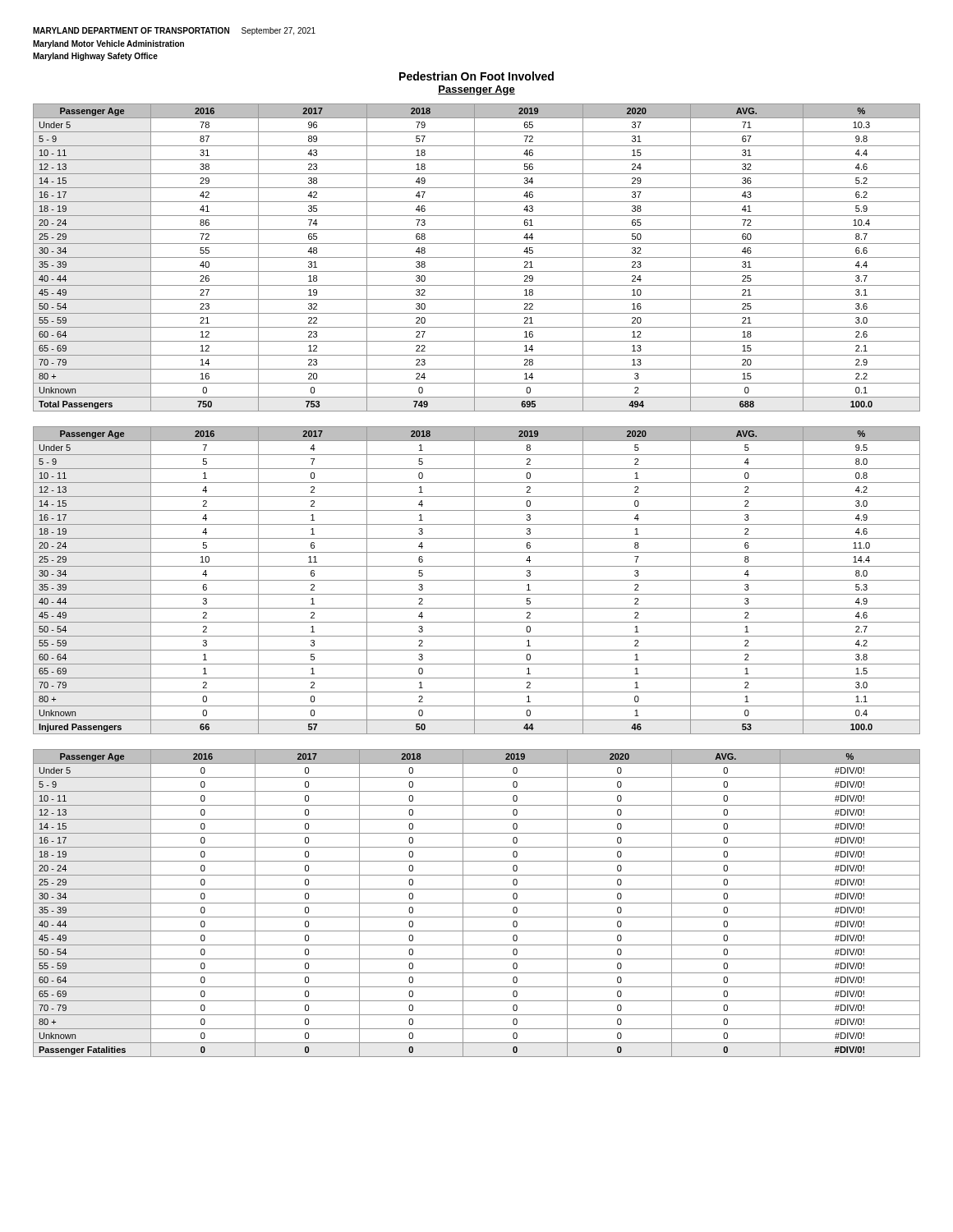Select the table that reads "Injured Passengers"
Screen dimensions: 1232x953
pos(476,580)
